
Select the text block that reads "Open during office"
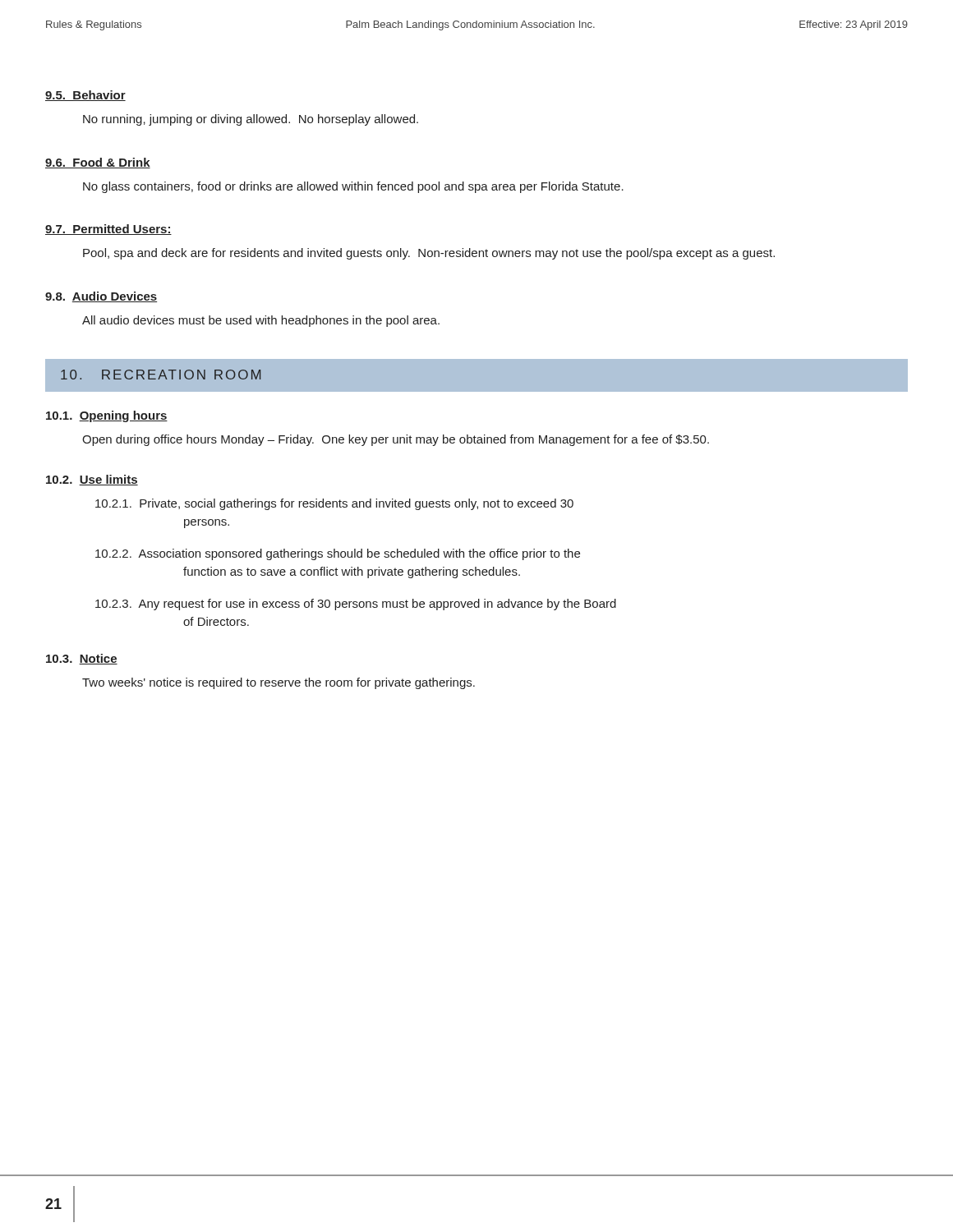pos(396,439)
